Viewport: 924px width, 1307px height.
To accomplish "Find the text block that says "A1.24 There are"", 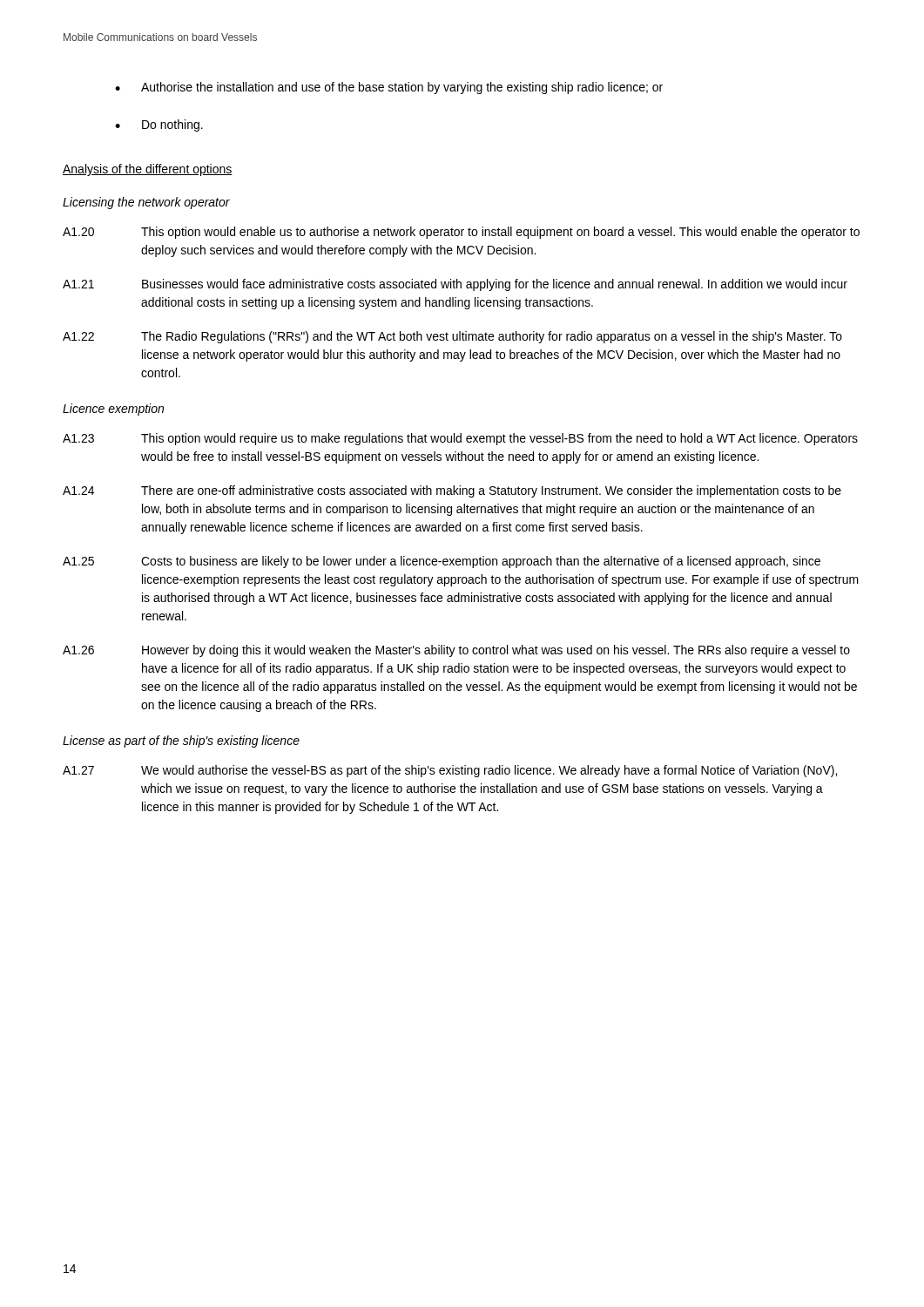I will 462,510.
